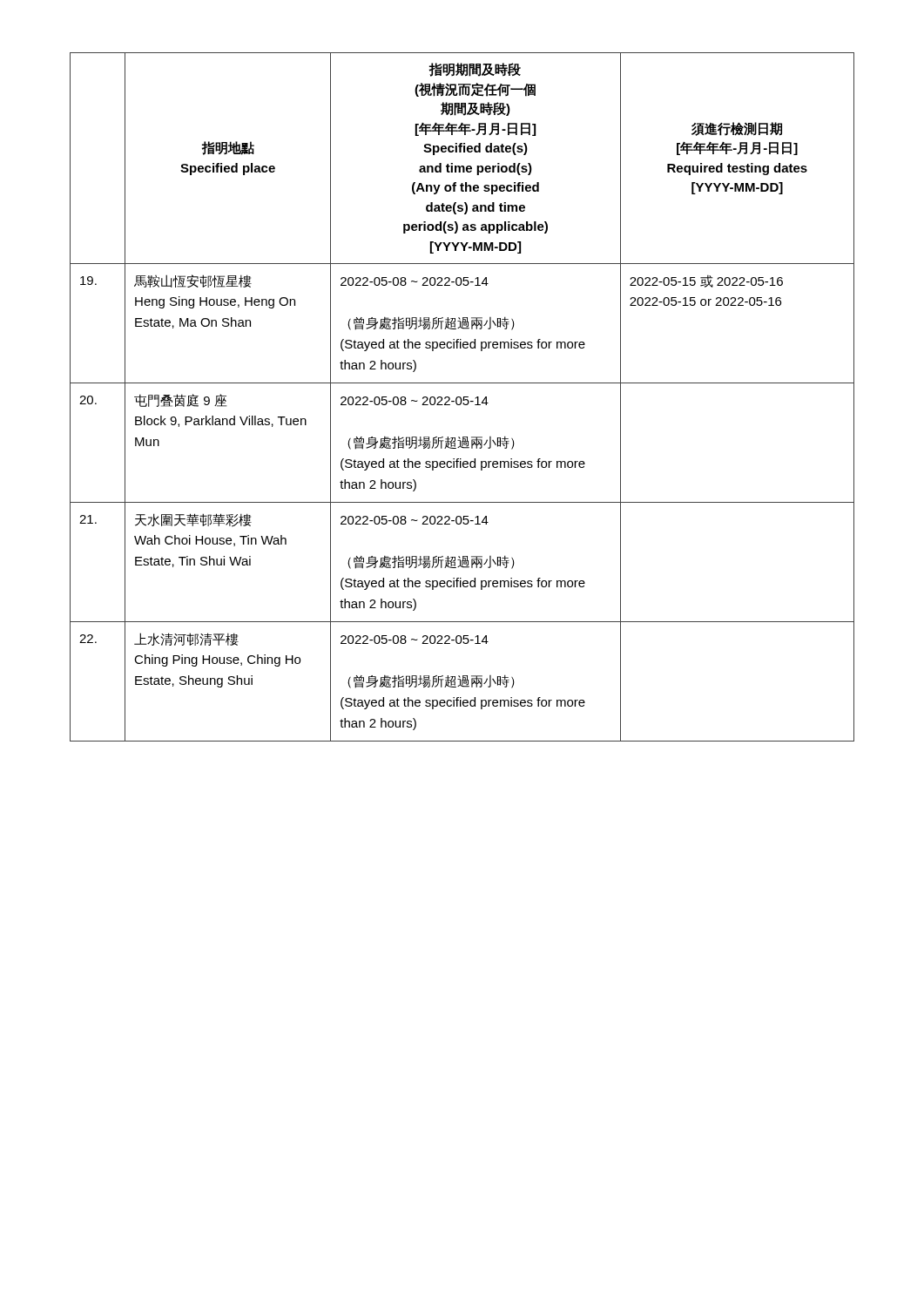Find a table
924x1307 pixels.
pos(462,397)
